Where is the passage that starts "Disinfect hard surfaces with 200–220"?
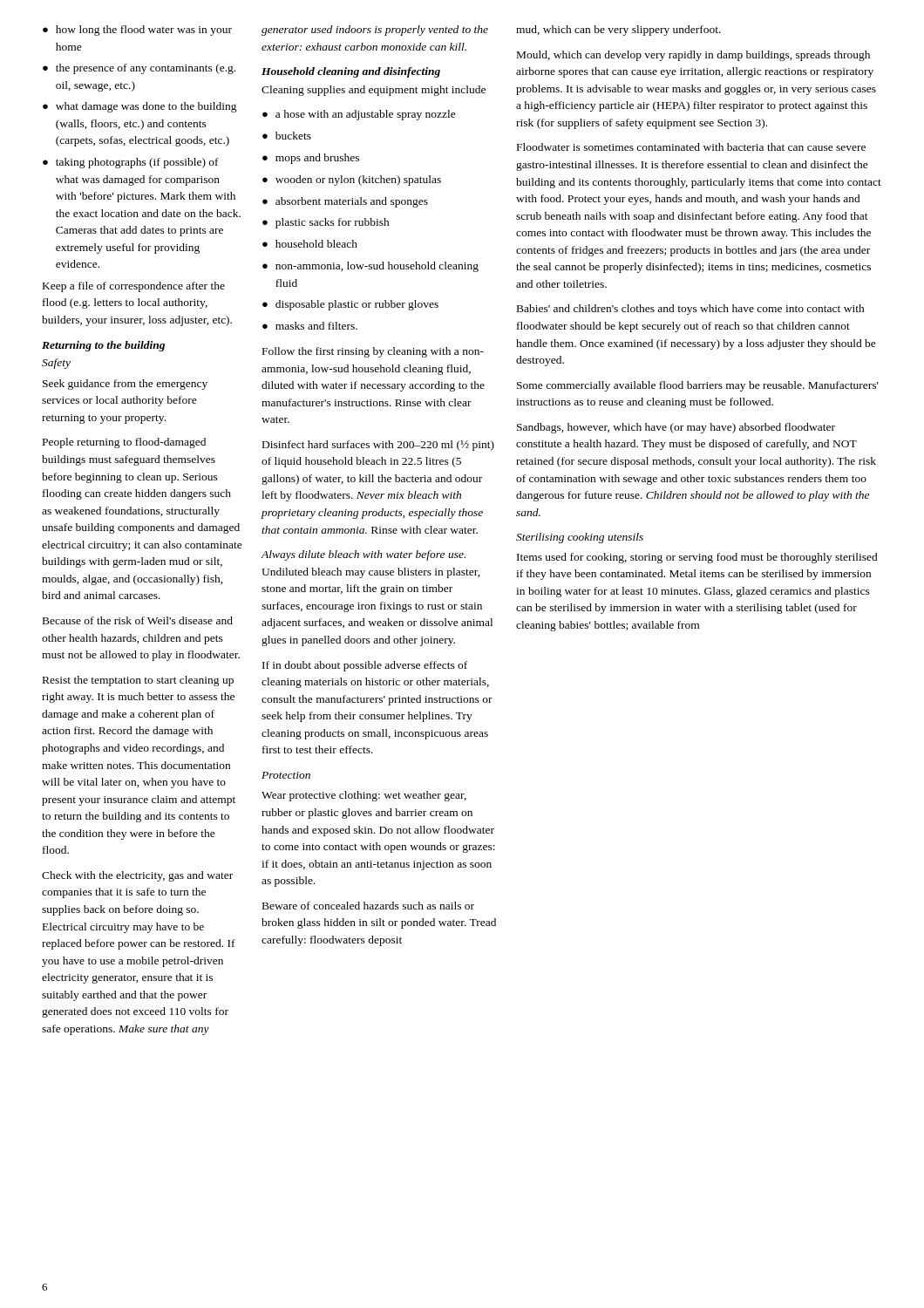The image size is (924, 1308). [378, 487]
